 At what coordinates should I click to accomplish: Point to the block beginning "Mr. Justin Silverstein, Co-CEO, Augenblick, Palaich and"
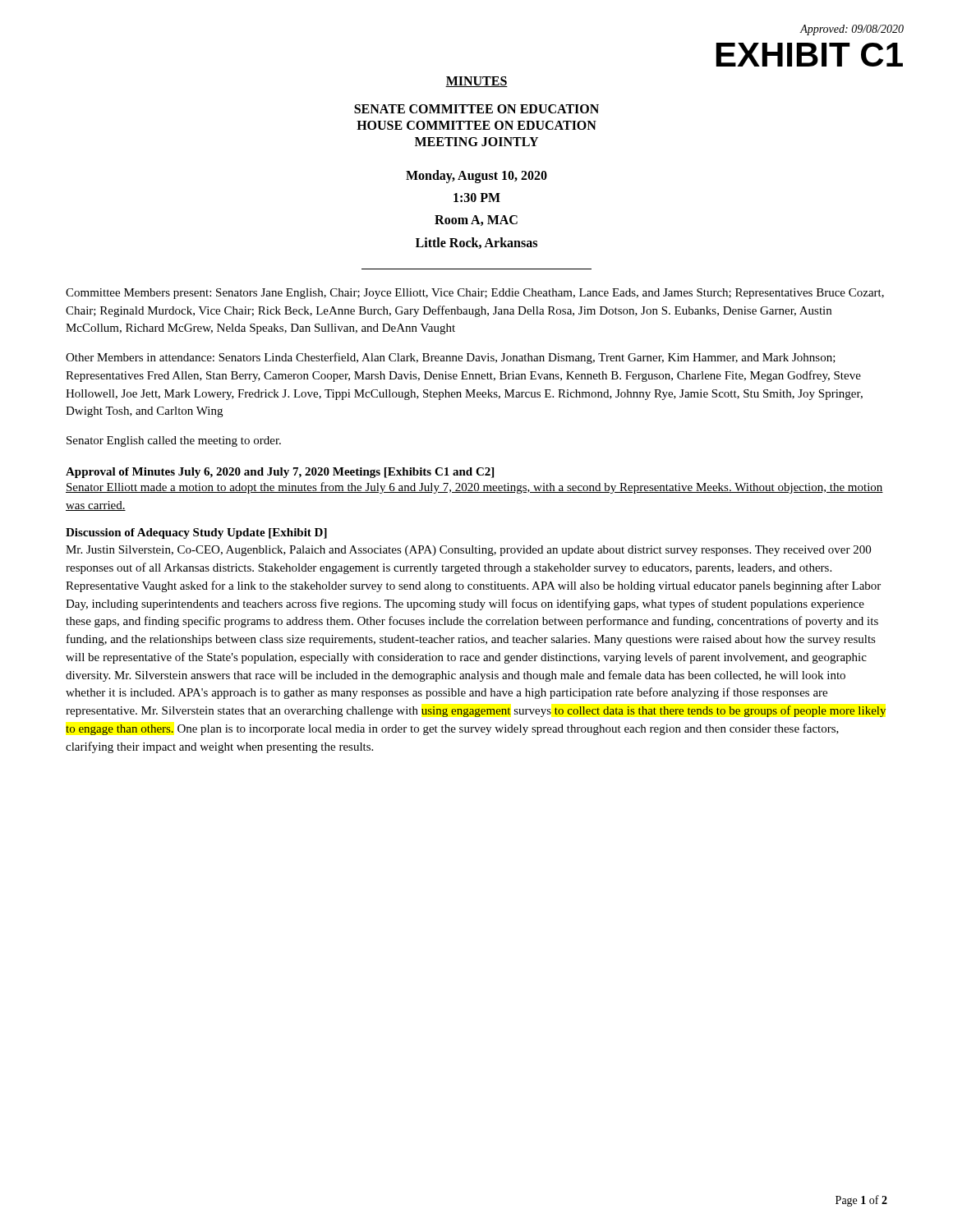tap(476, 648)
